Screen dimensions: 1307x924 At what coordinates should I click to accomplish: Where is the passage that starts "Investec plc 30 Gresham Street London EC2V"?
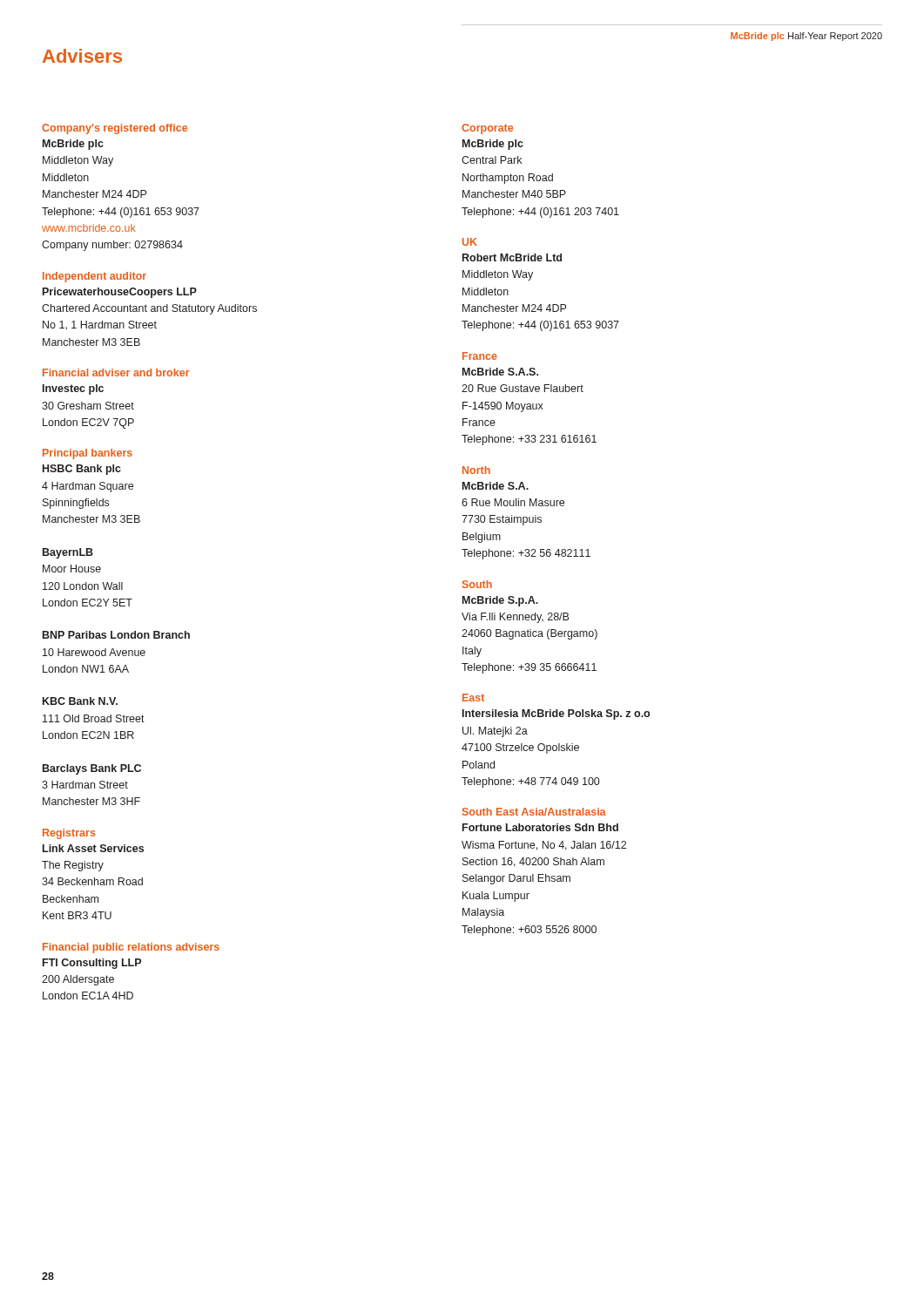point(88,406)
